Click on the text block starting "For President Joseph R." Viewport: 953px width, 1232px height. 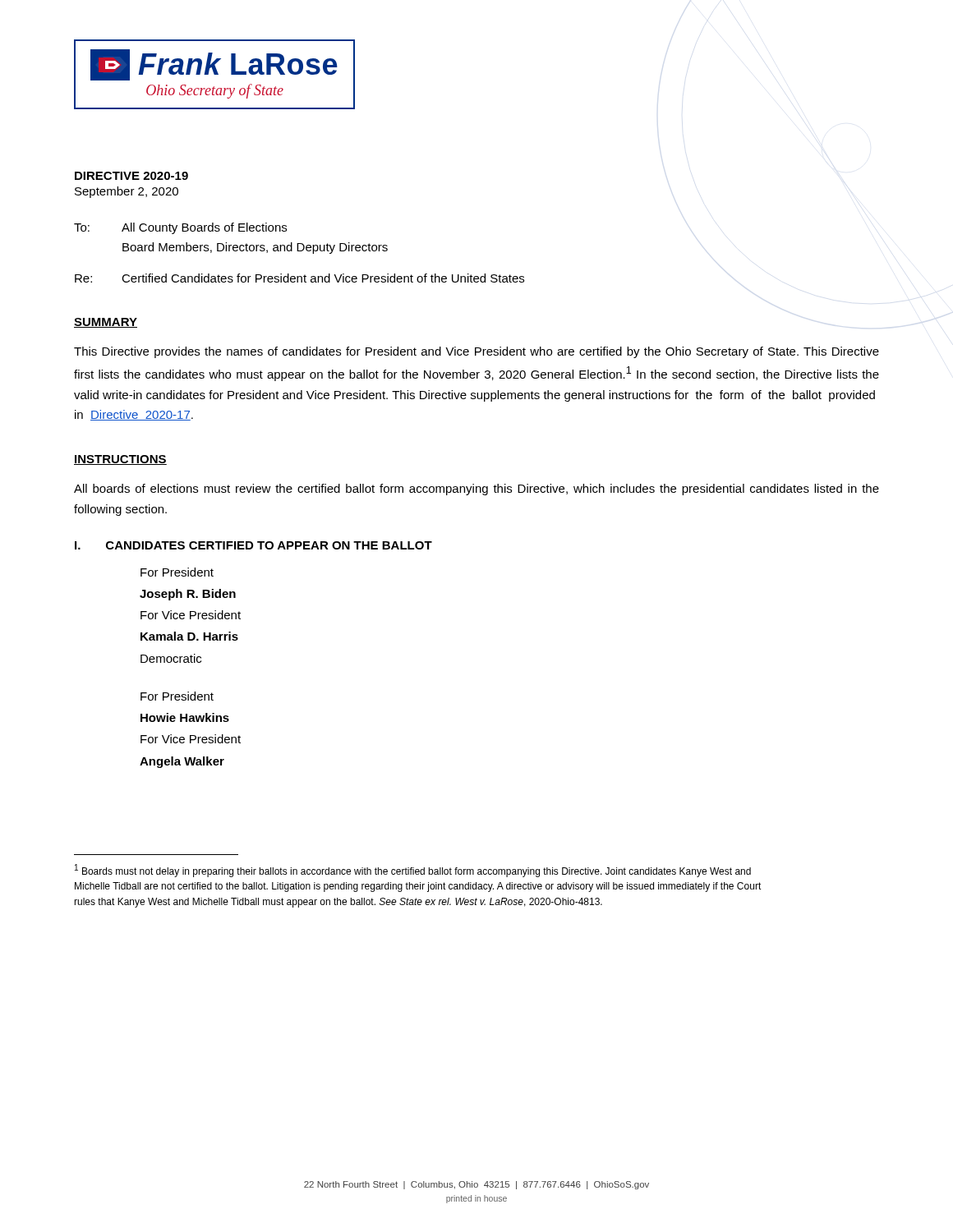click(177, 572)
